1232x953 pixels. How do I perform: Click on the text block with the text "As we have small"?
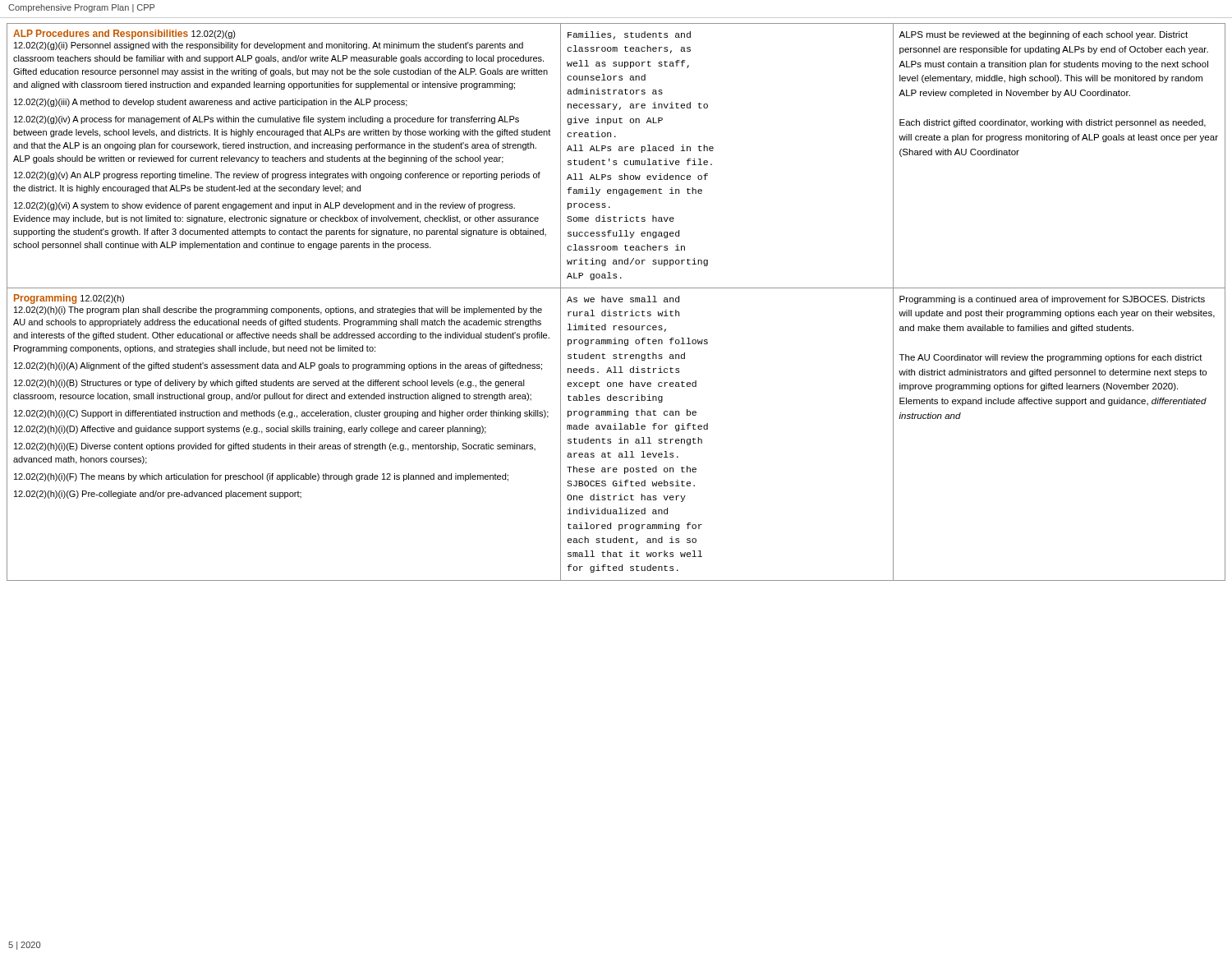(638, 434)
